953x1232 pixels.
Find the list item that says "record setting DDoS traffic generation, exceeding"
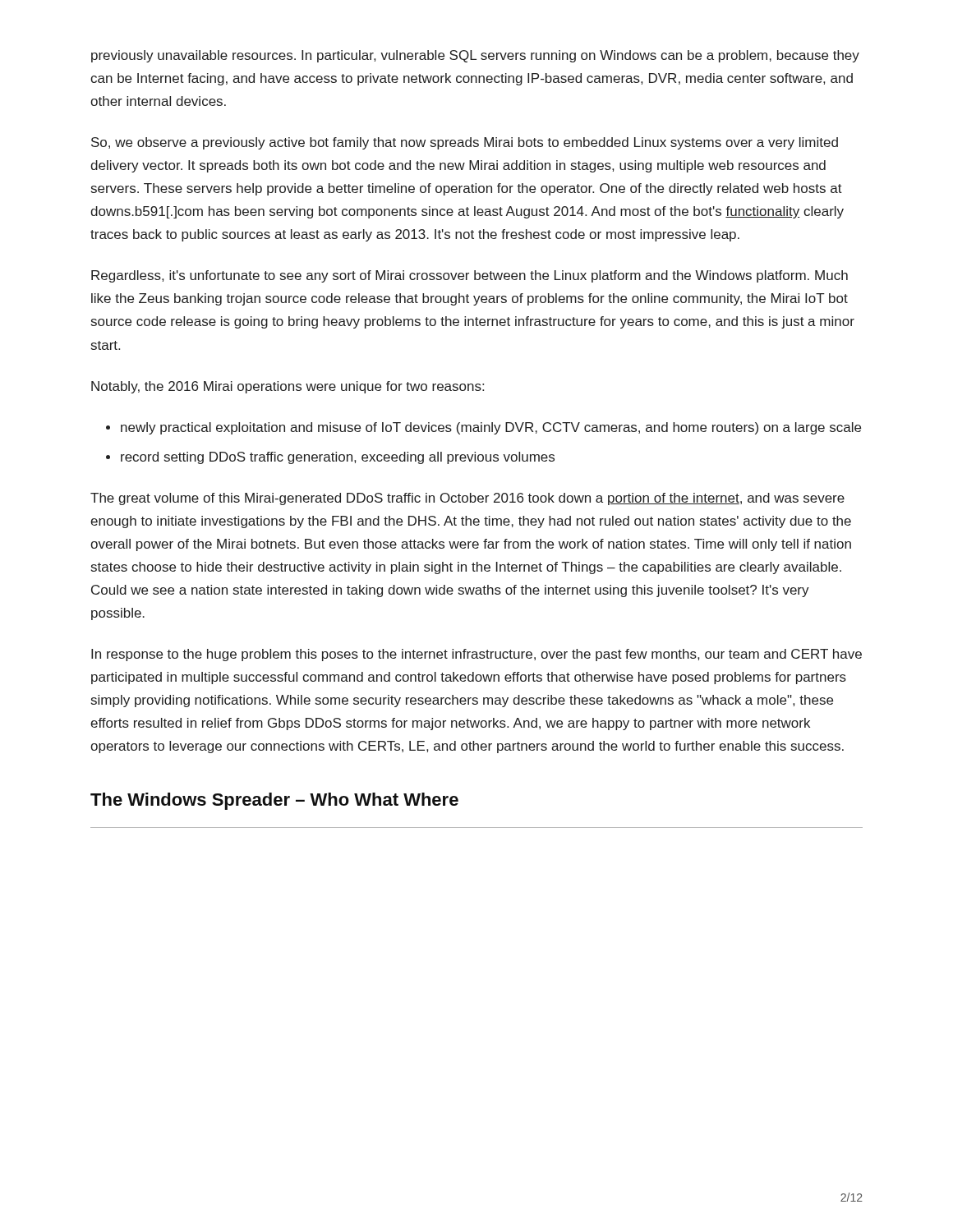(338, 457)
